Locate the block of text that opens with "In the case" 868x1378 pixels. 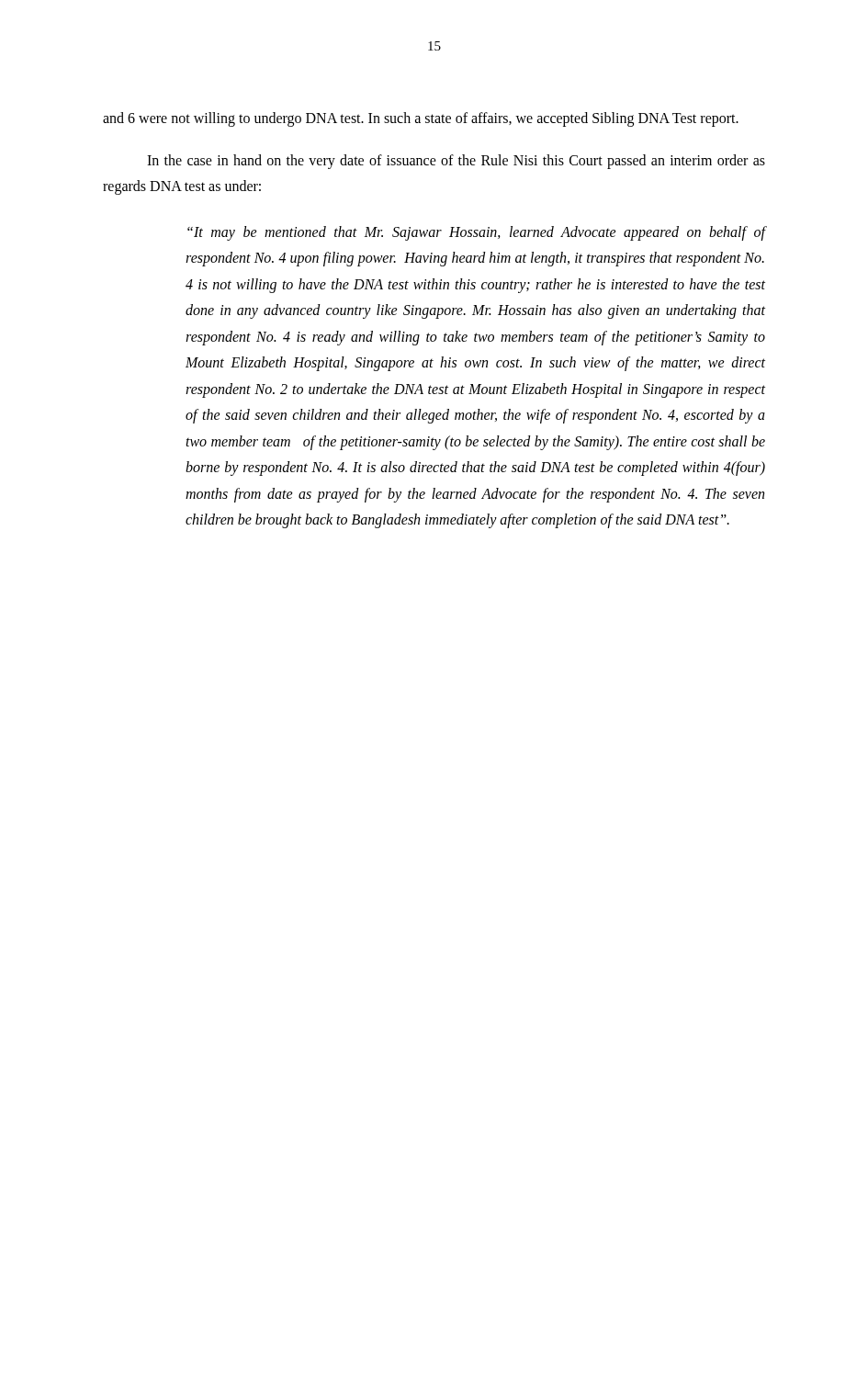click(434, 173)
